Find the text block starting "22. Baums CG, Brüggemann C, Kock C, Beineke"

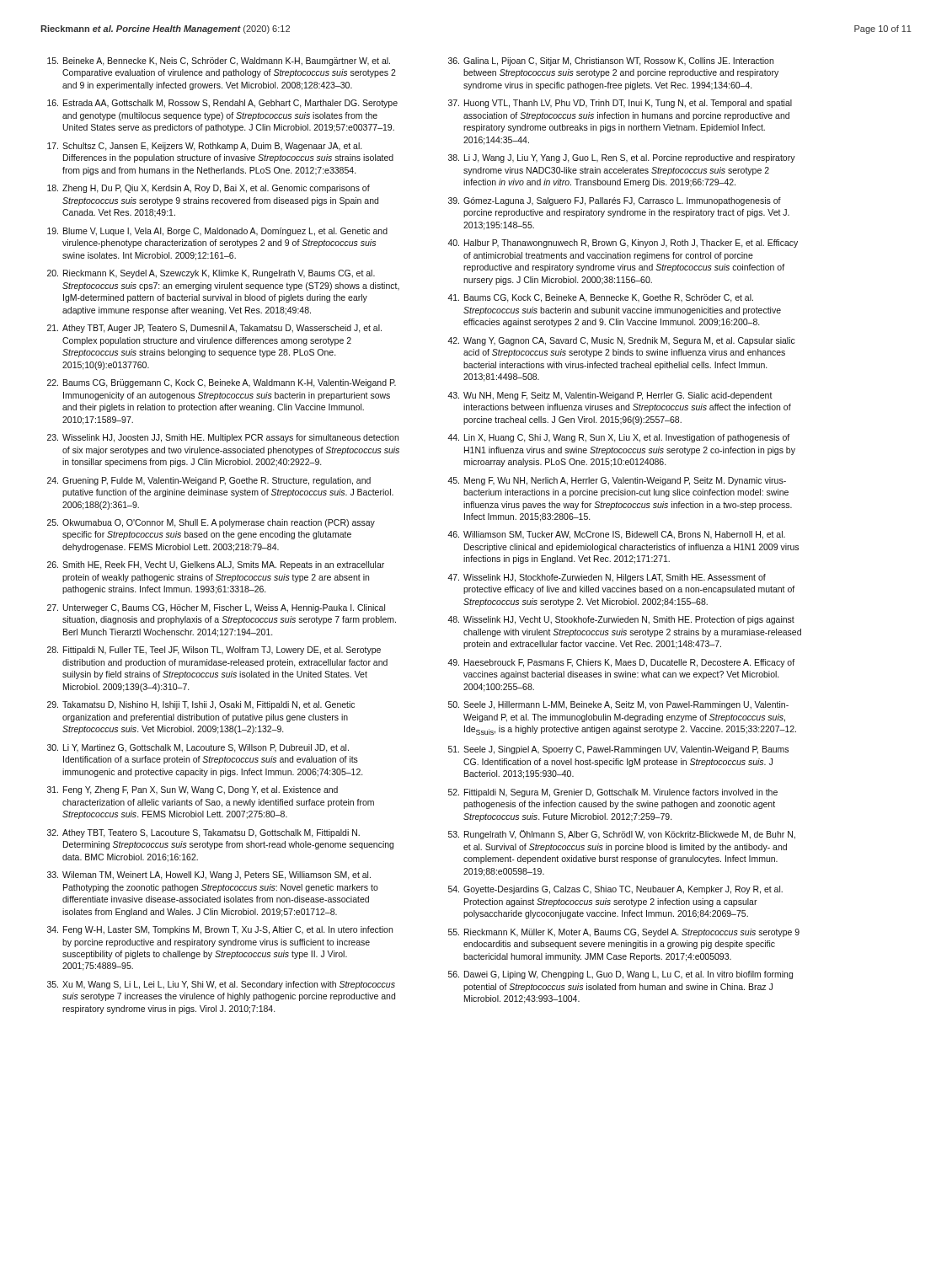point(221,401)
